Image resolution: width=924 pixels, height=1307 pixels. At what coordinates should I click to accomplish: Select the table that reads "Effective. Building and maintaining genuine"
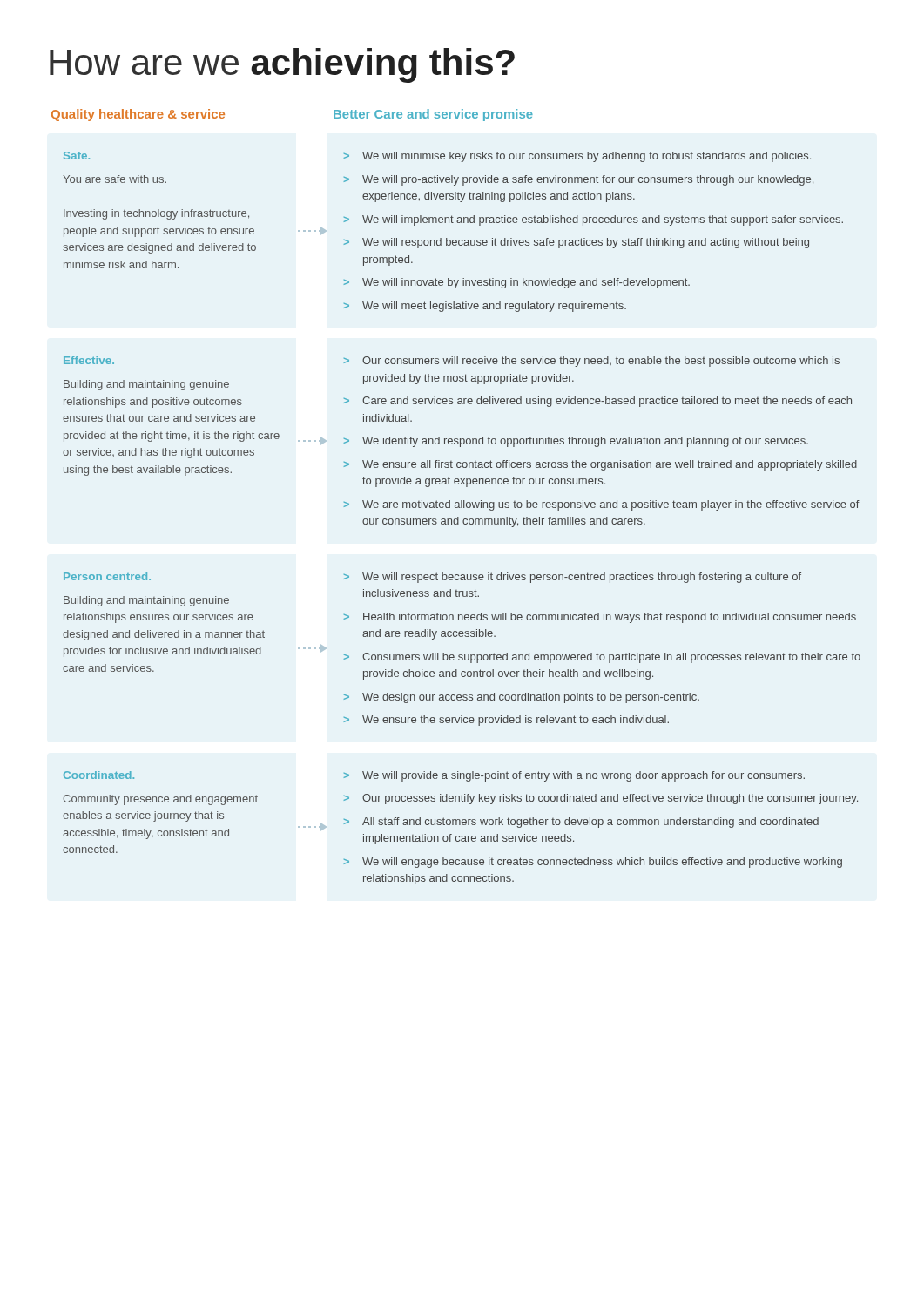click(x=462, y=441)
